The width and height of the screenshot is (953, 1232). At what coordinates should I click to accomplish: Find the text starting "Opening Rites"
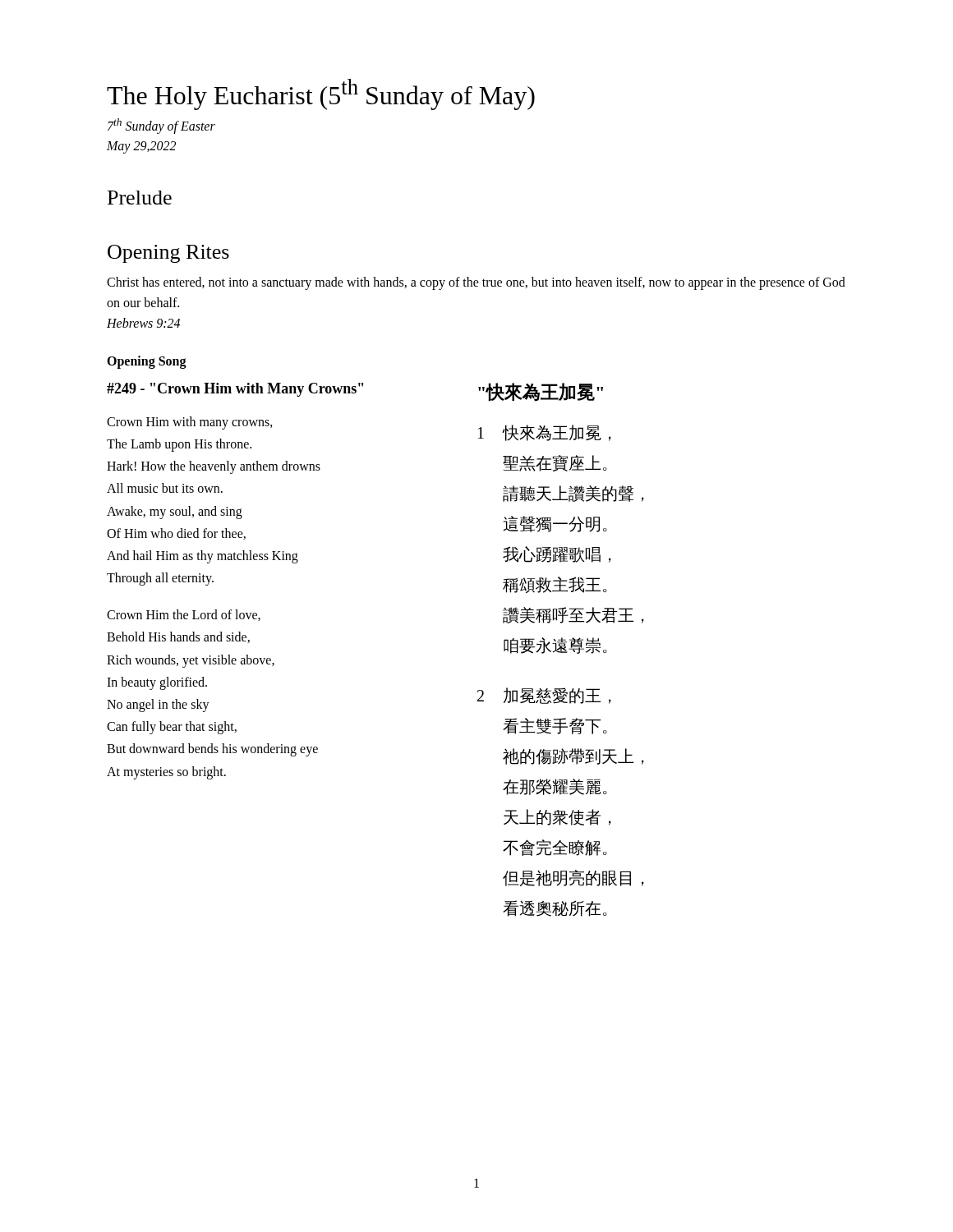point(168,254)
